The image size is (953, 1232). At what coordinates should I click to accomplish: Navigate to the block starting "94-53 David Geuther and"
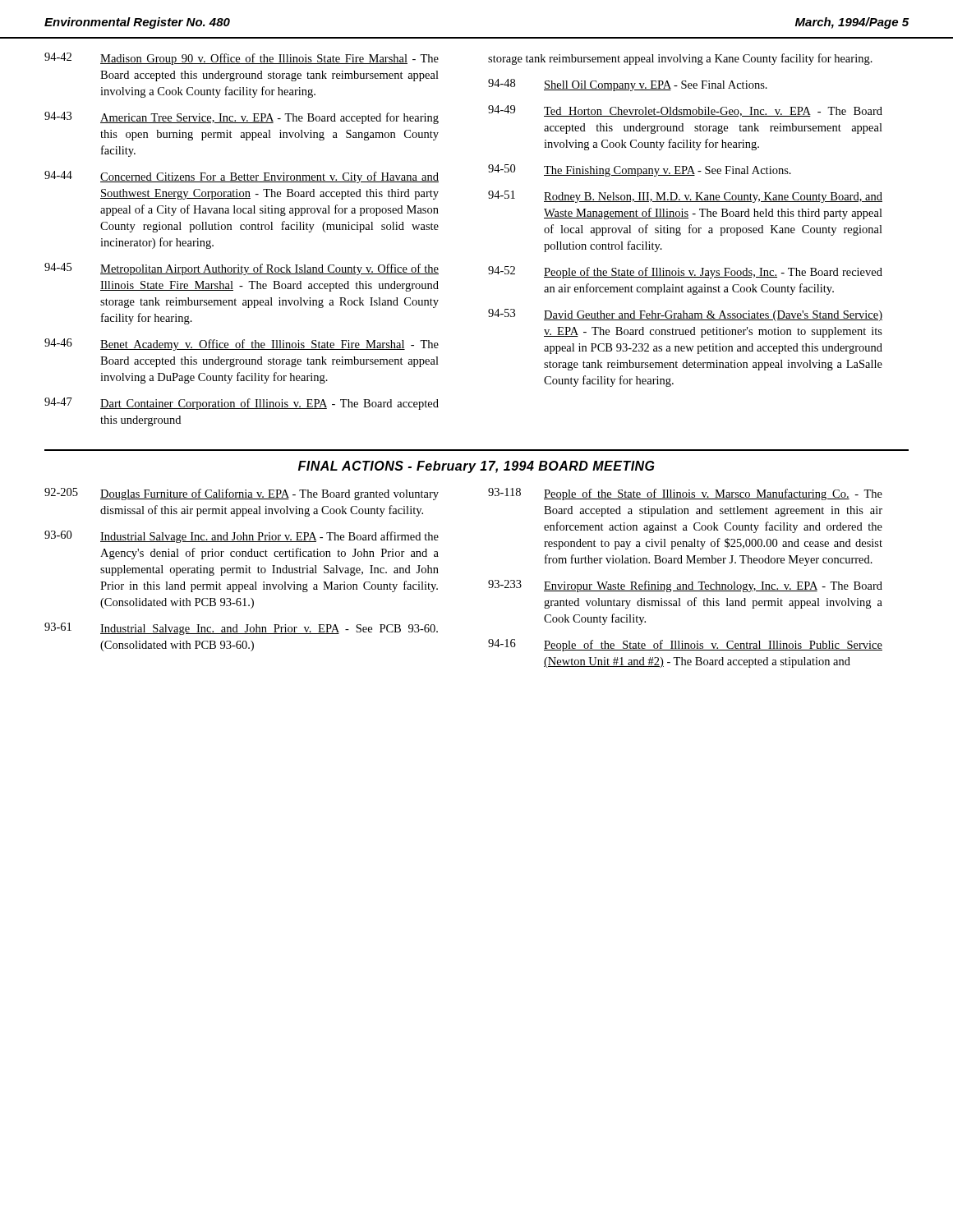[x=685, y=347]
